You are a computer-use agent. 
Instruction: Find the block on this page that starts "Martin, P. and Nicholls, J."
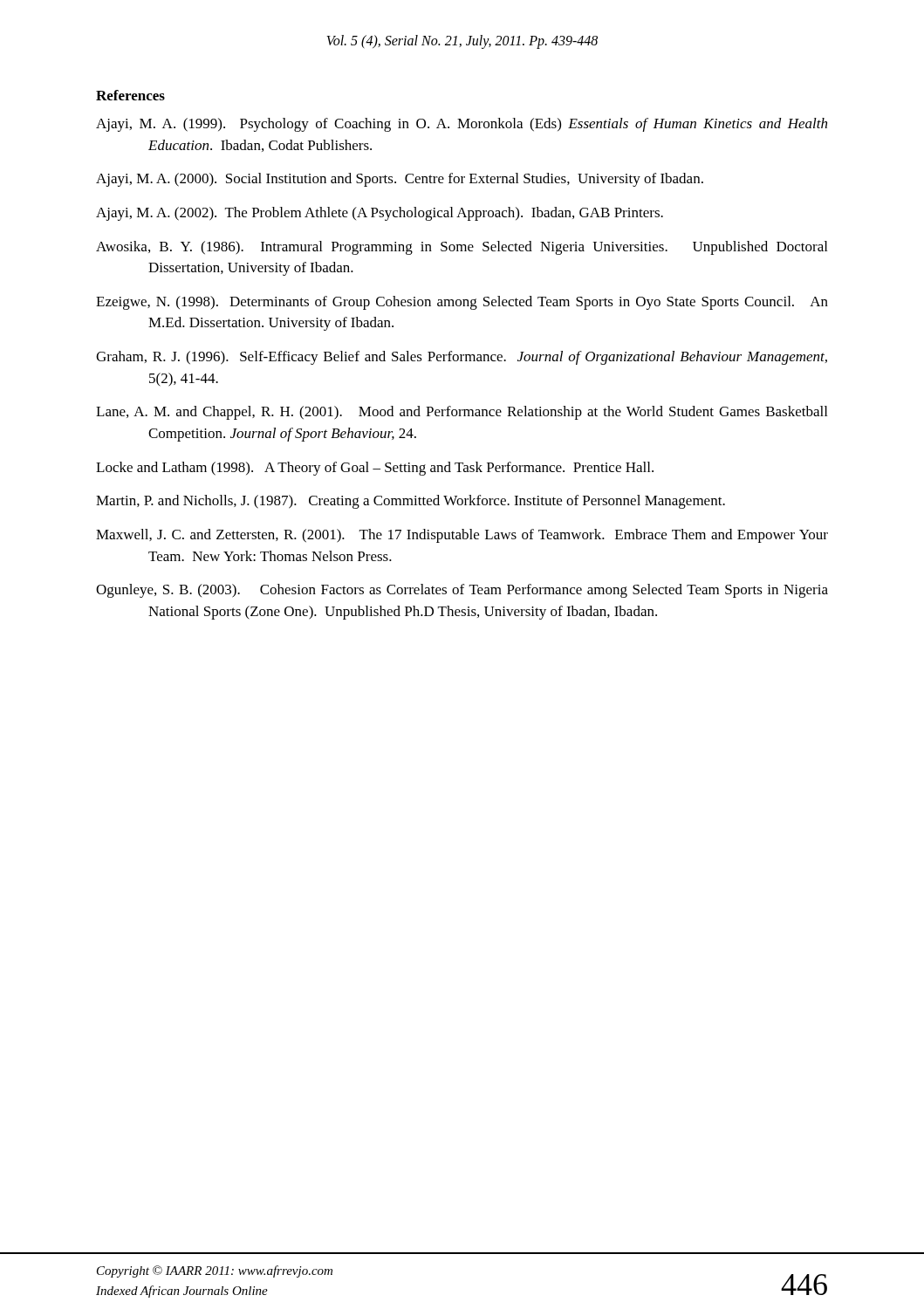(x=411, y=501)
